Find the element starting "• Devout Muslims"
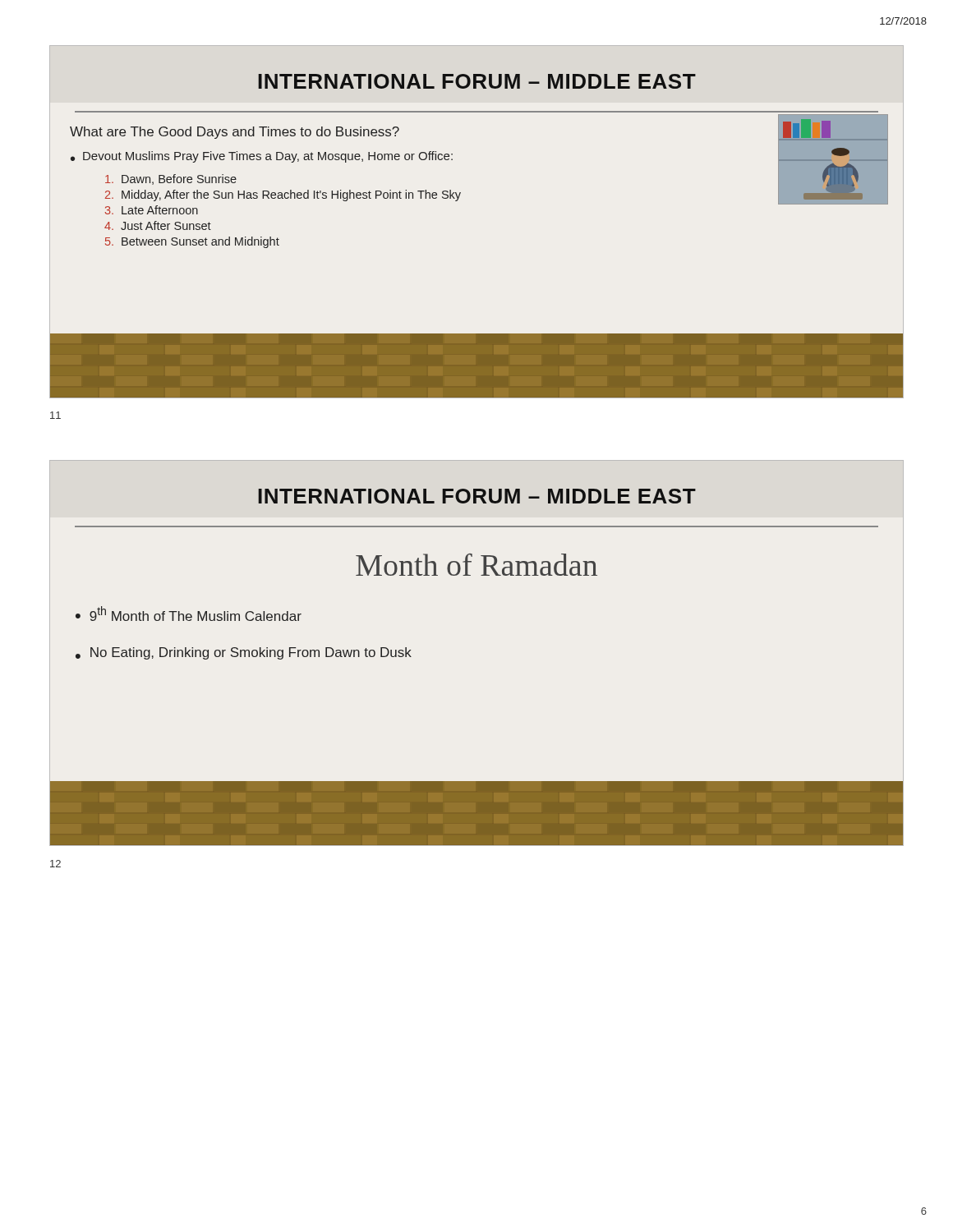 pos(262,159)
